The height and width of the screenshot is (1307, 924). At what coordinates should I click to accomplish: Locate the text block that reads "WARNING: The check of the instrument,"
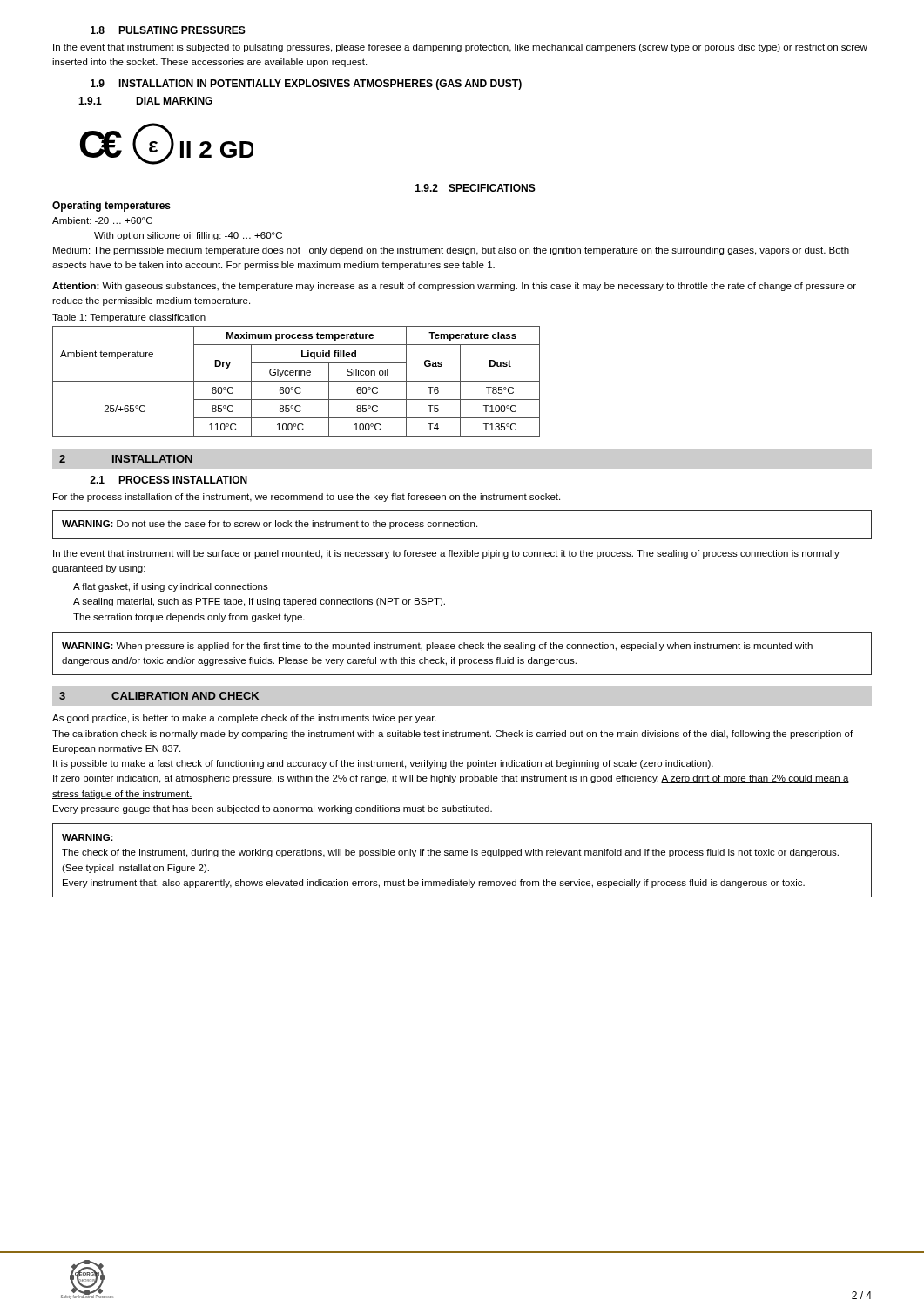coord(451,860)
